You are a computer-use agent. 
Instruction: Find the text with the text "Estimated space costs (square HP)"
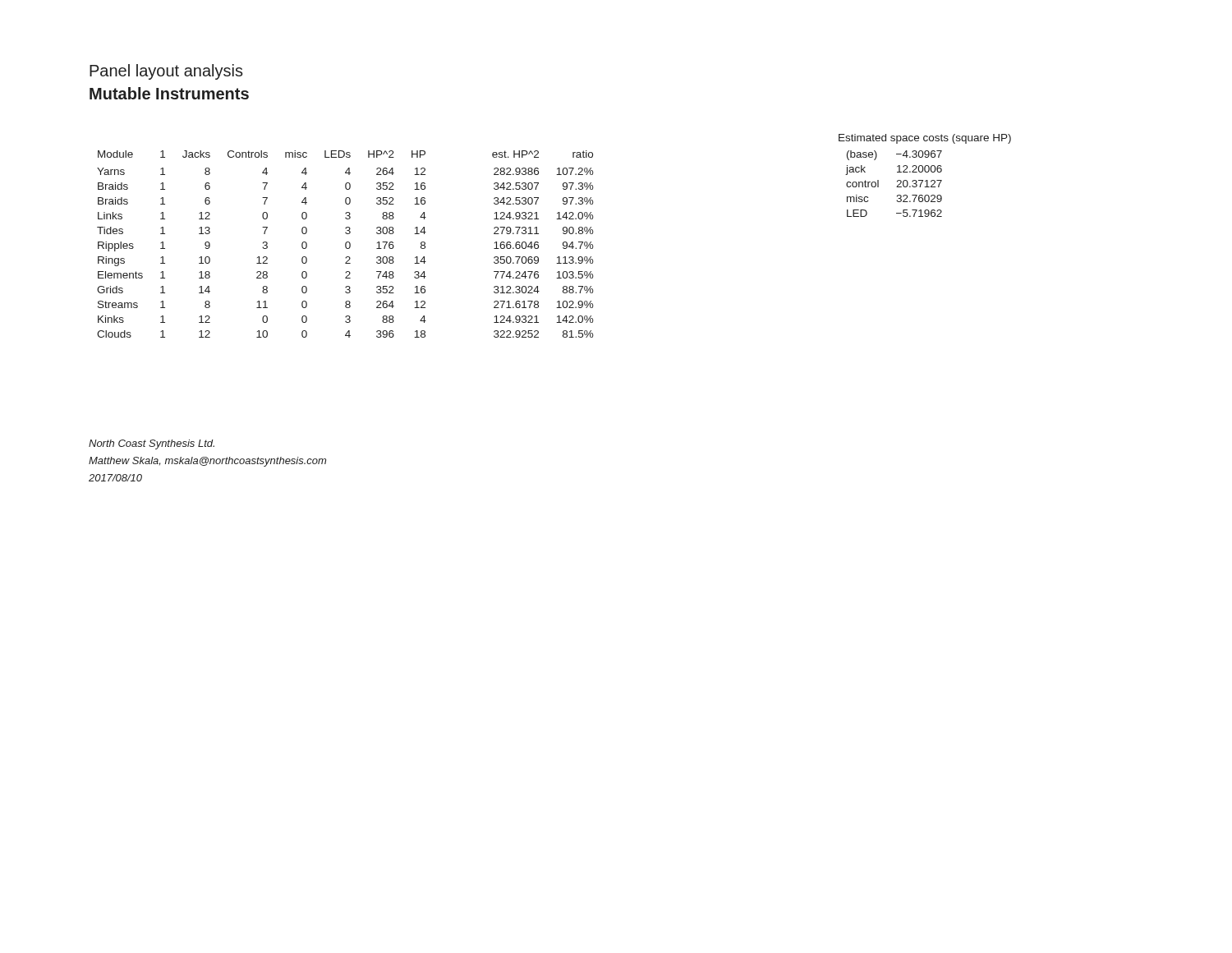(x=925, y=138)
